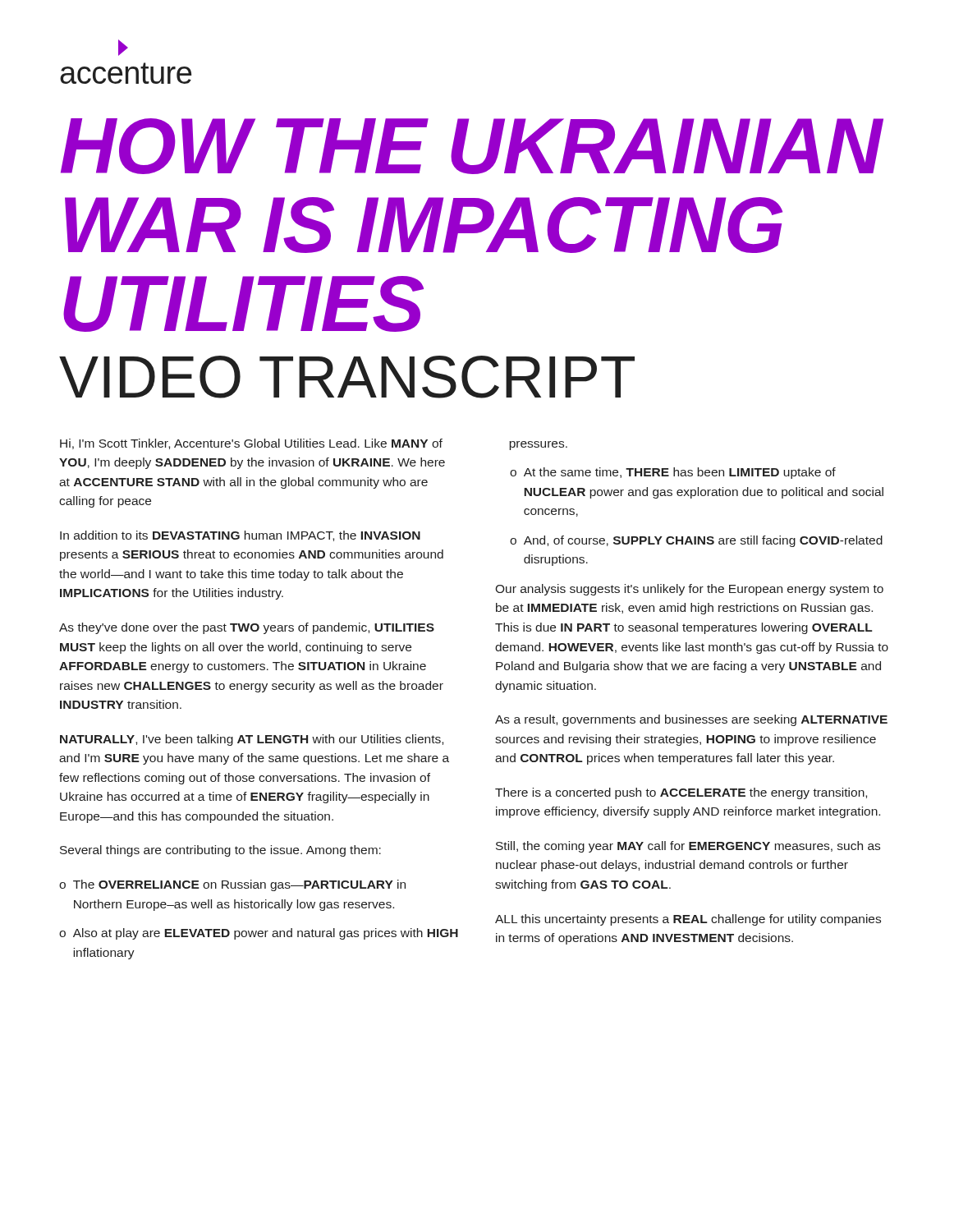Find the block starting "o And, of course, SUPPLY CHAINS"

[x=702, y=550]
